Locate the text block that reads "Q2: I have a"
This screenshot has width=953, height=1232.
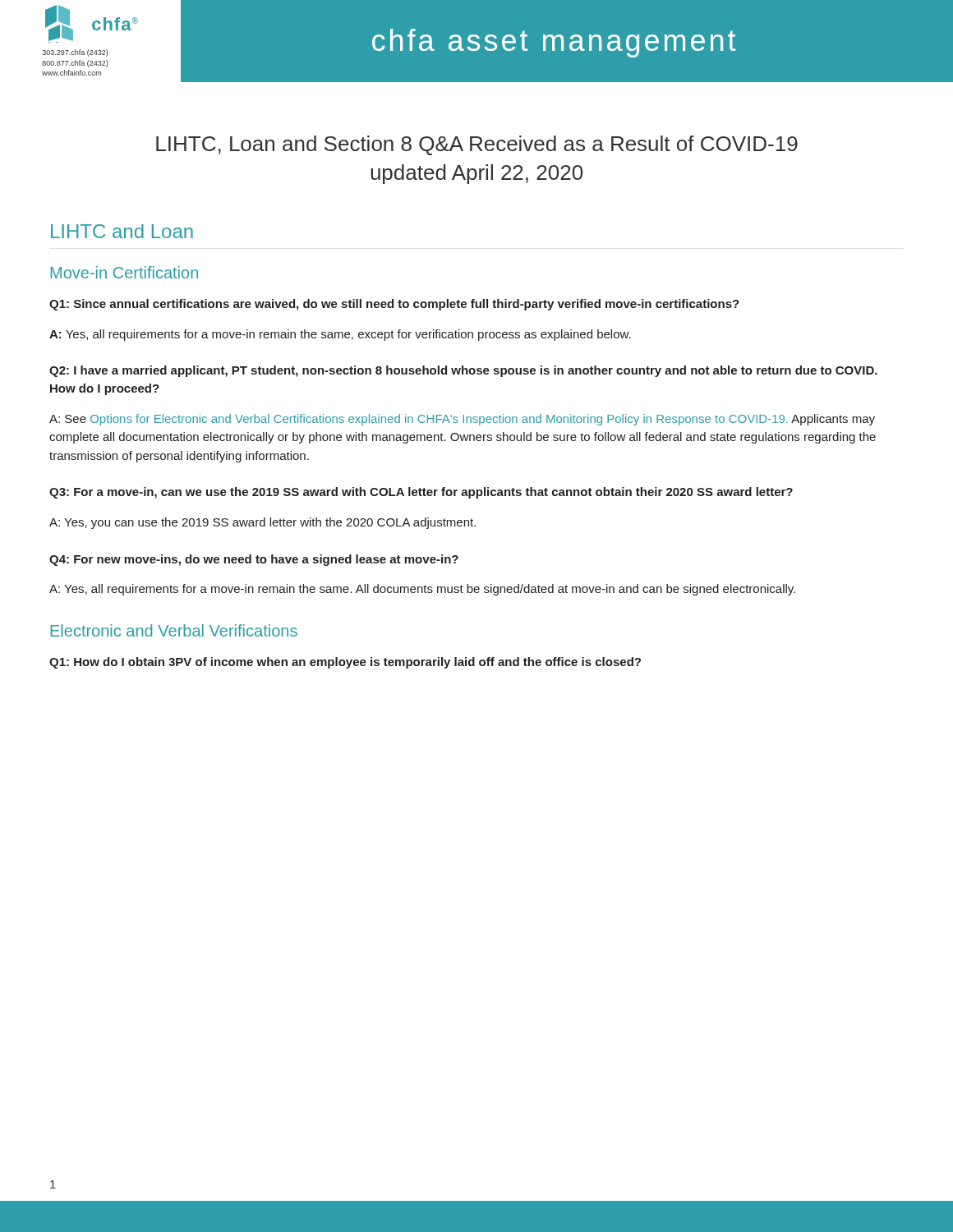point(476,413)
